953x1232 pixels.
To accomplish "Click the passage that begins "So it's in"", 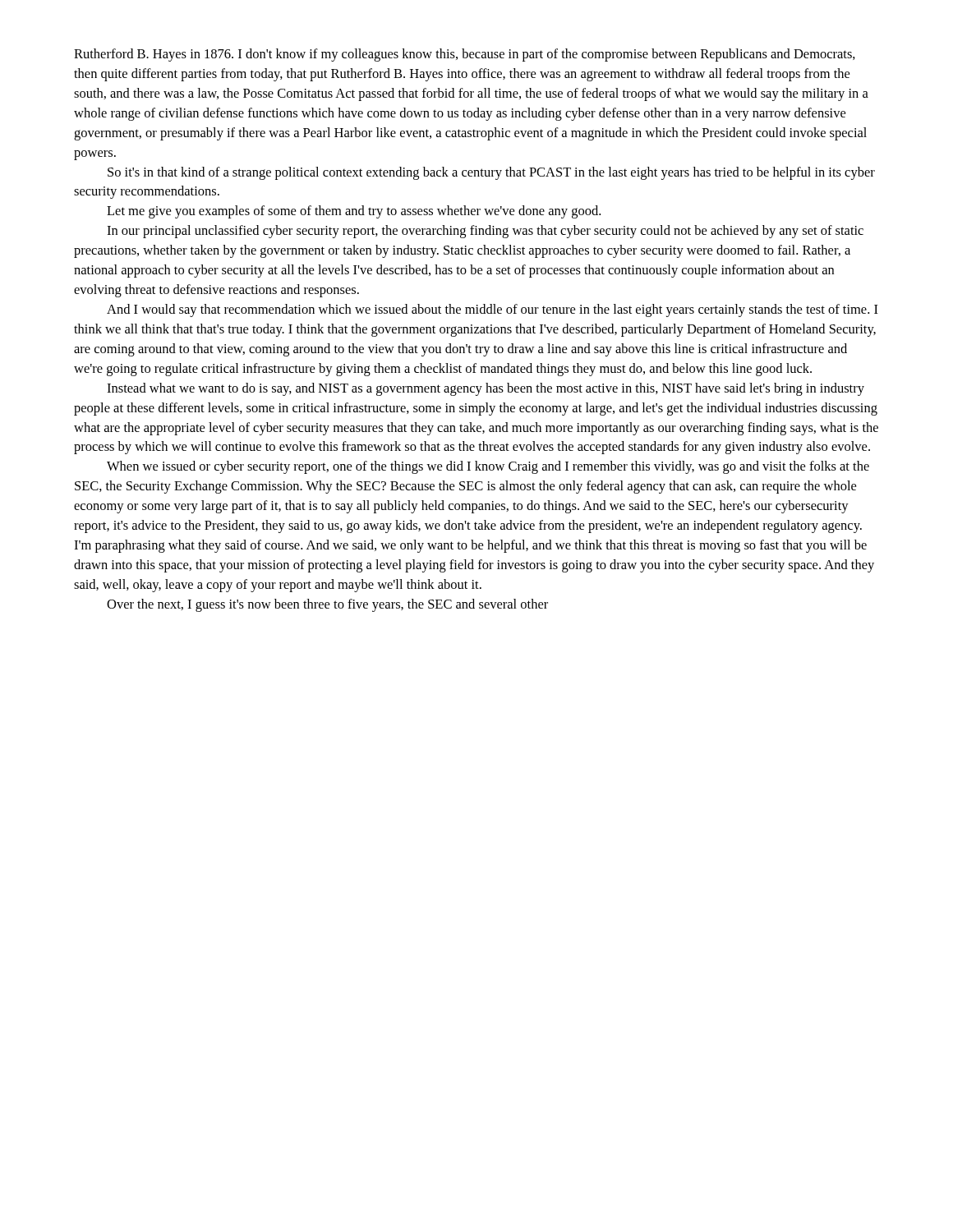I will 476,182.
